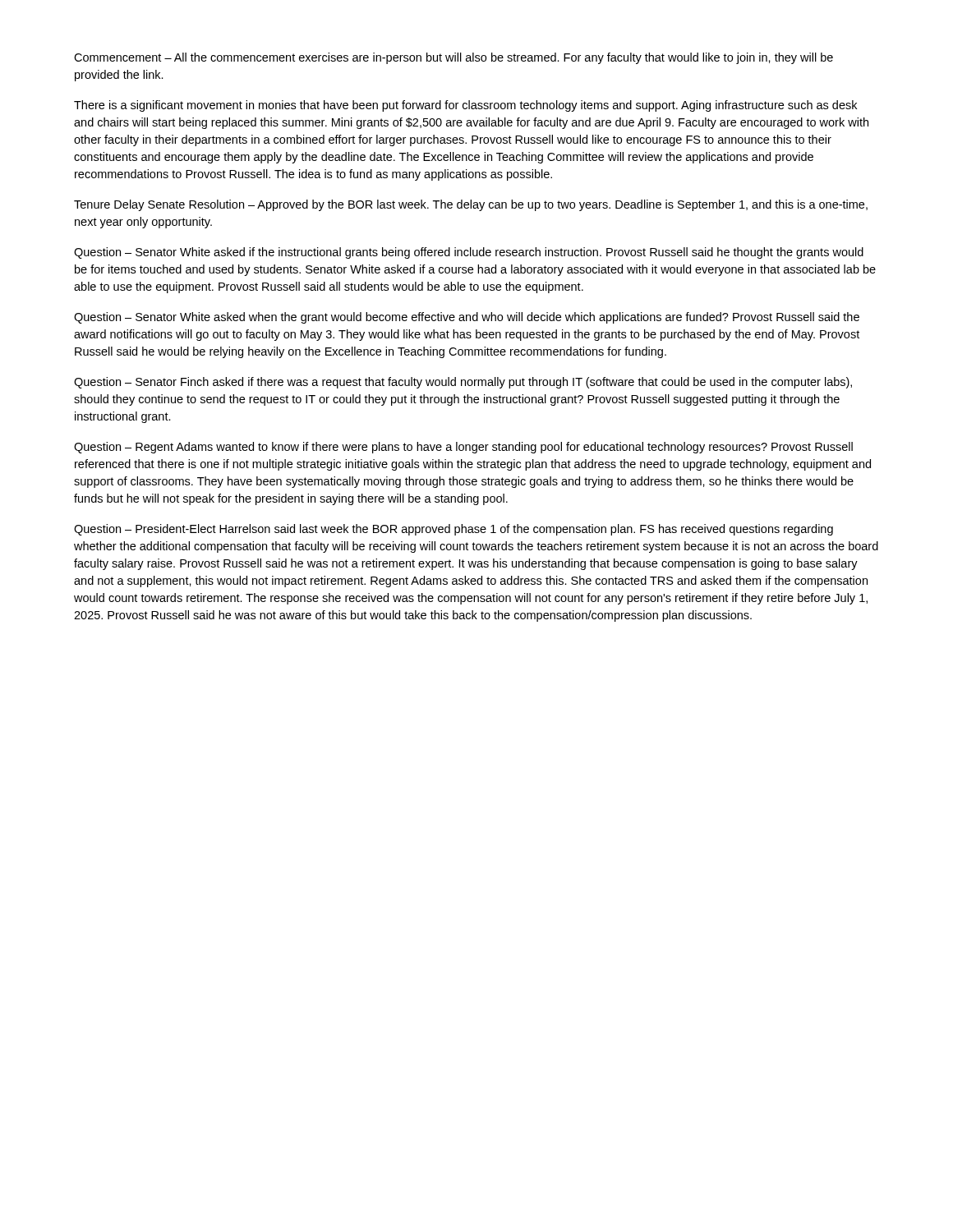Where is the passage that starts "Question – Regent Adams wanted"?
The width and height of the screenshot is (953, 1232).
click(x=473, y=473)
